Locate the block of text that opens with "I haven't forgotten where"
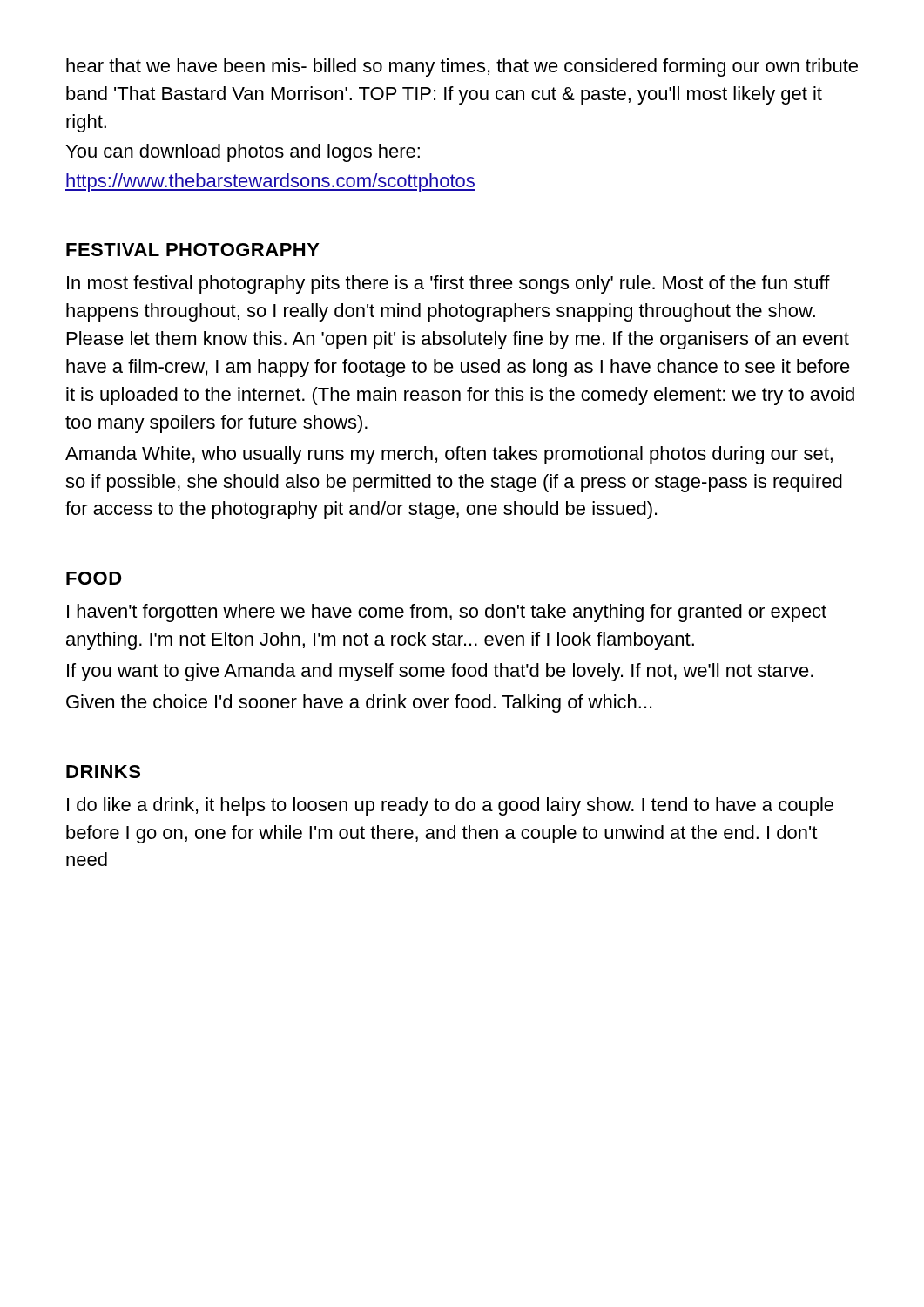The image size is (924, 1307). click(446, 625)
